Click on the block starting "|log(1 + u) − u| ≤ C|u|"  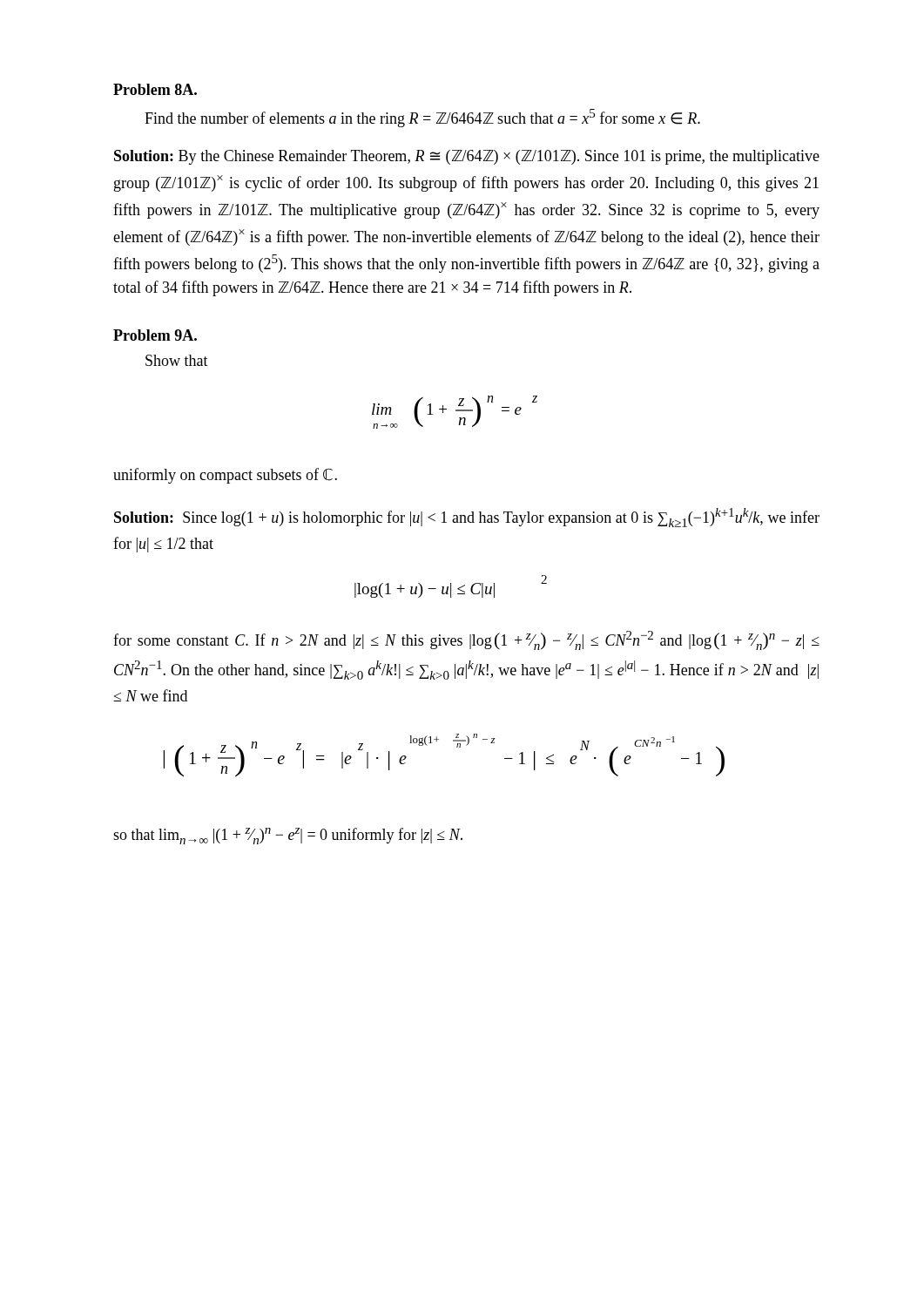(466, 587)
